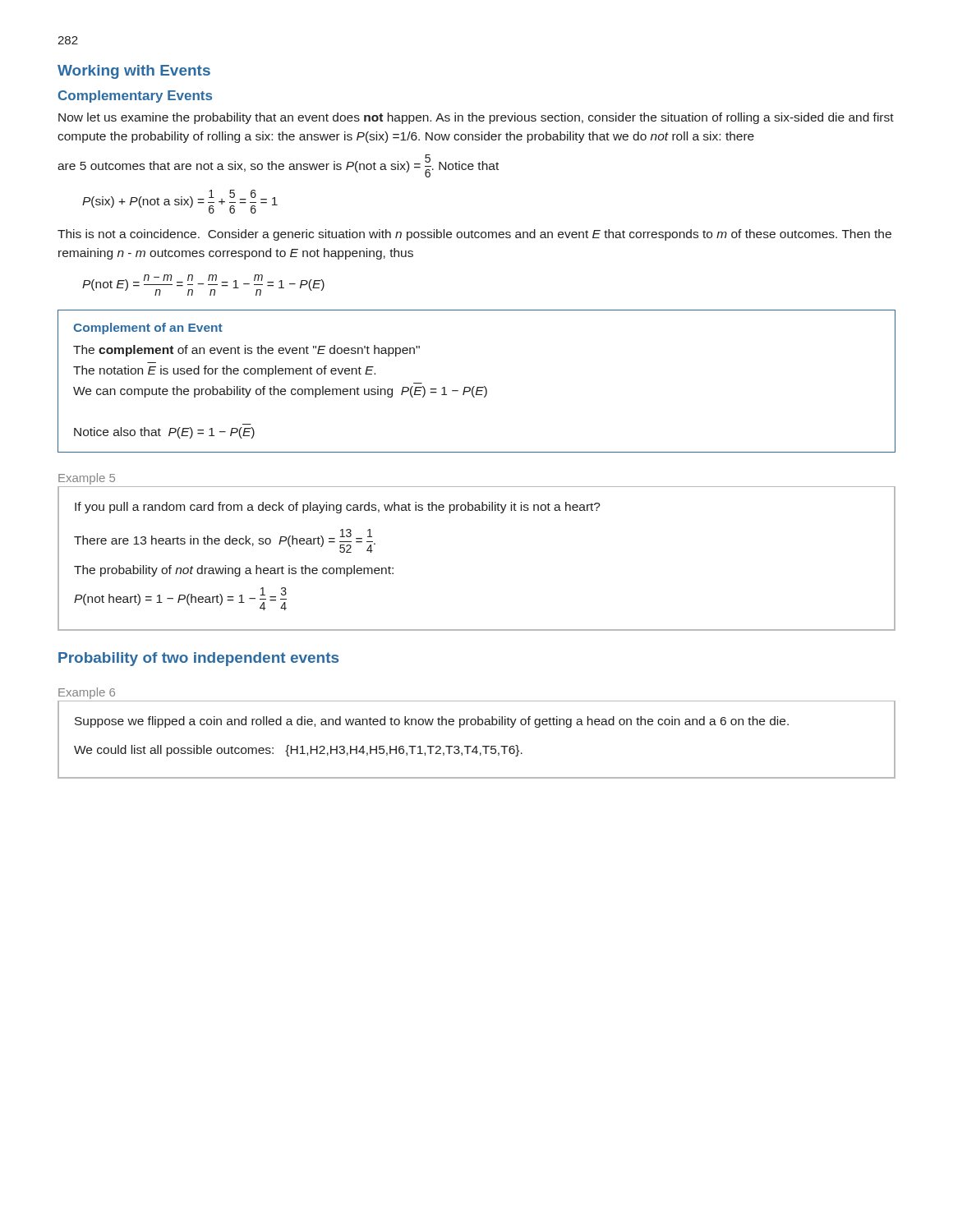Find the region starting "Probability of two independent"
Viewport: 953px width, 1232px height.
[x=198, y=658]
